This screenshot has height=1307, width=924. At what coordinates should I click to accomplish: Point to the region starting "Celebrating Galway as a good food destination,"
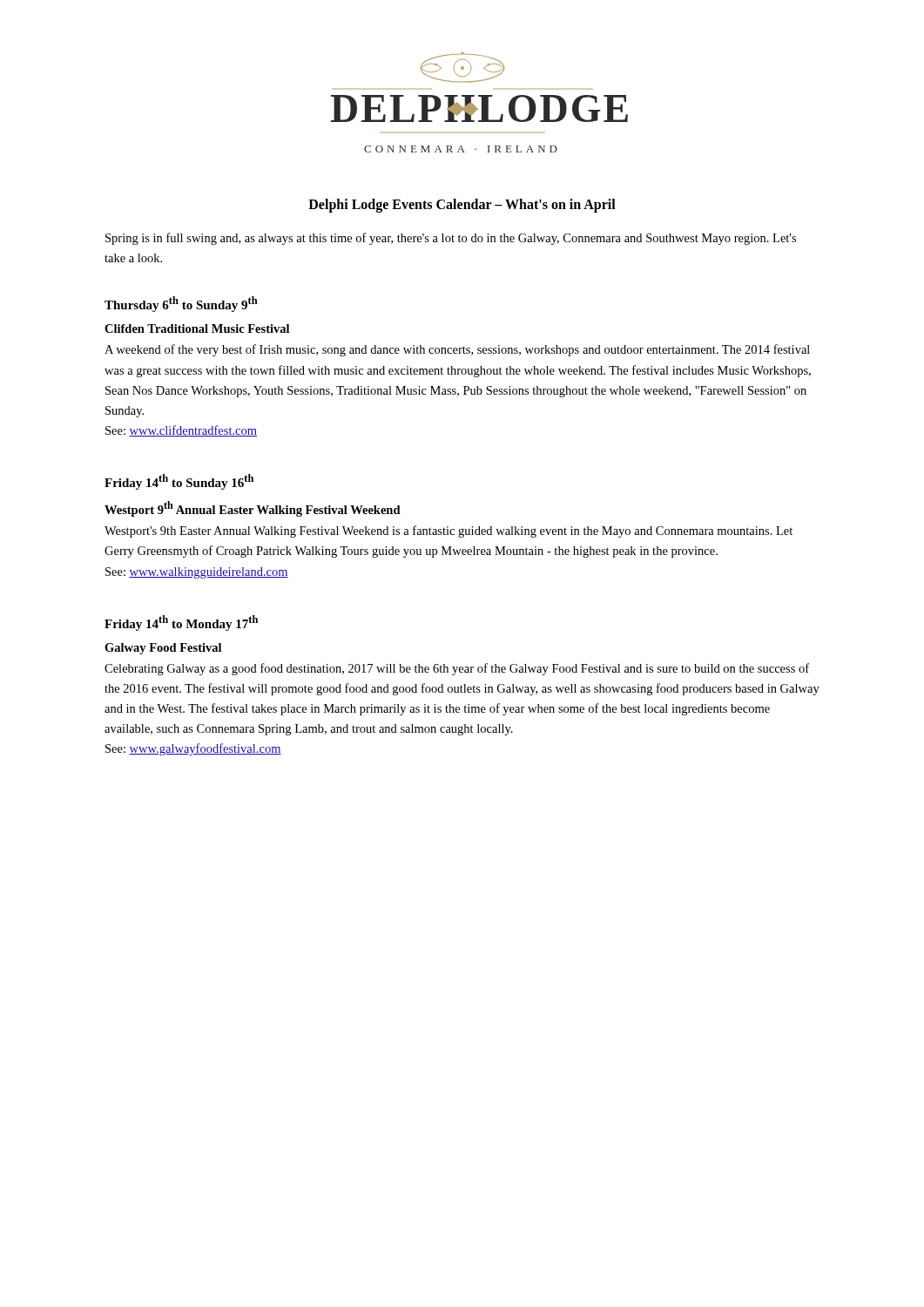(x=462, y=708)
